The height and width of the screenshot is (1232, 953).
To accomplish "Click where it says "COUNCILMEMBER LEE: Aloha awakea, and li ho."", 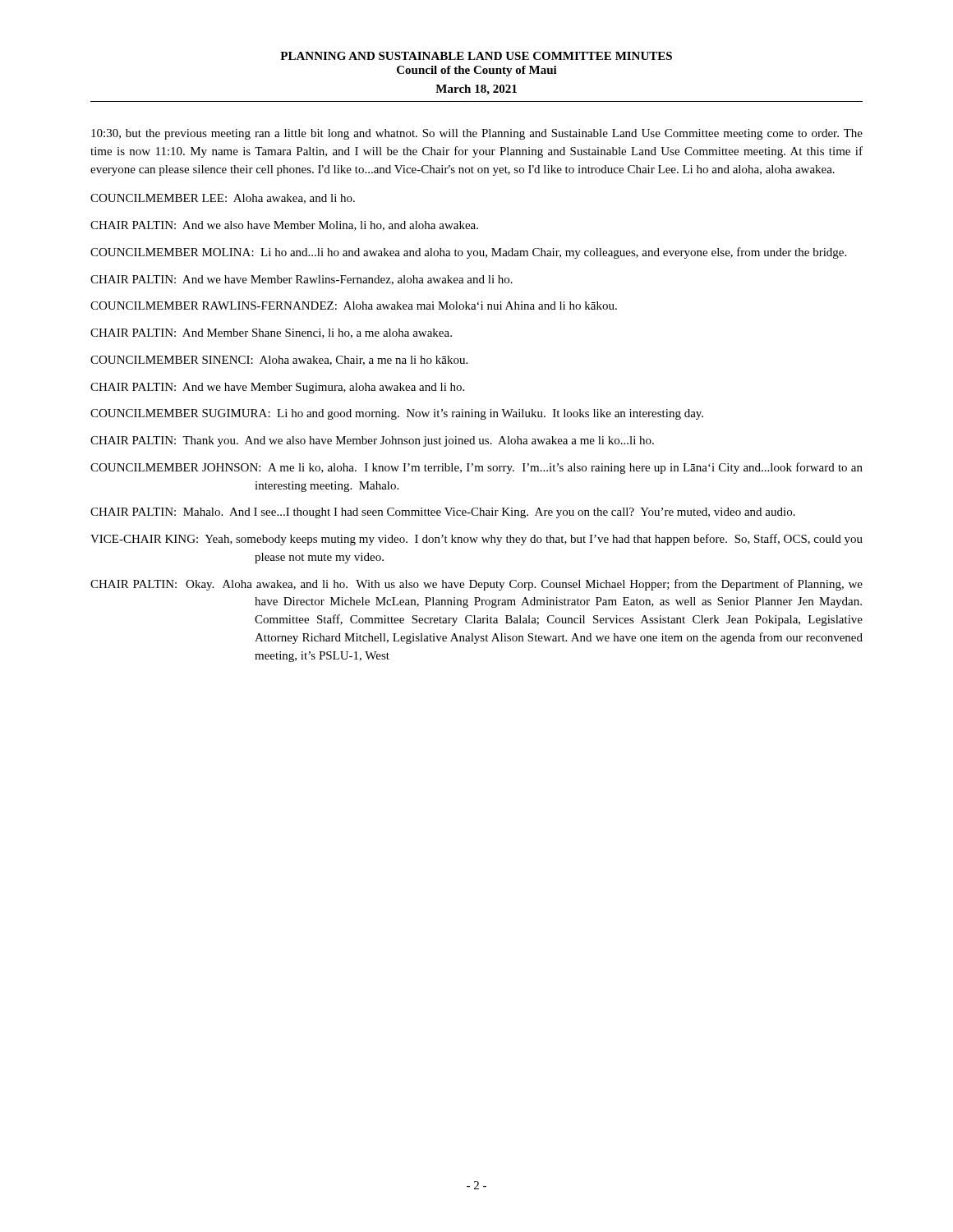I will [223, 198].
